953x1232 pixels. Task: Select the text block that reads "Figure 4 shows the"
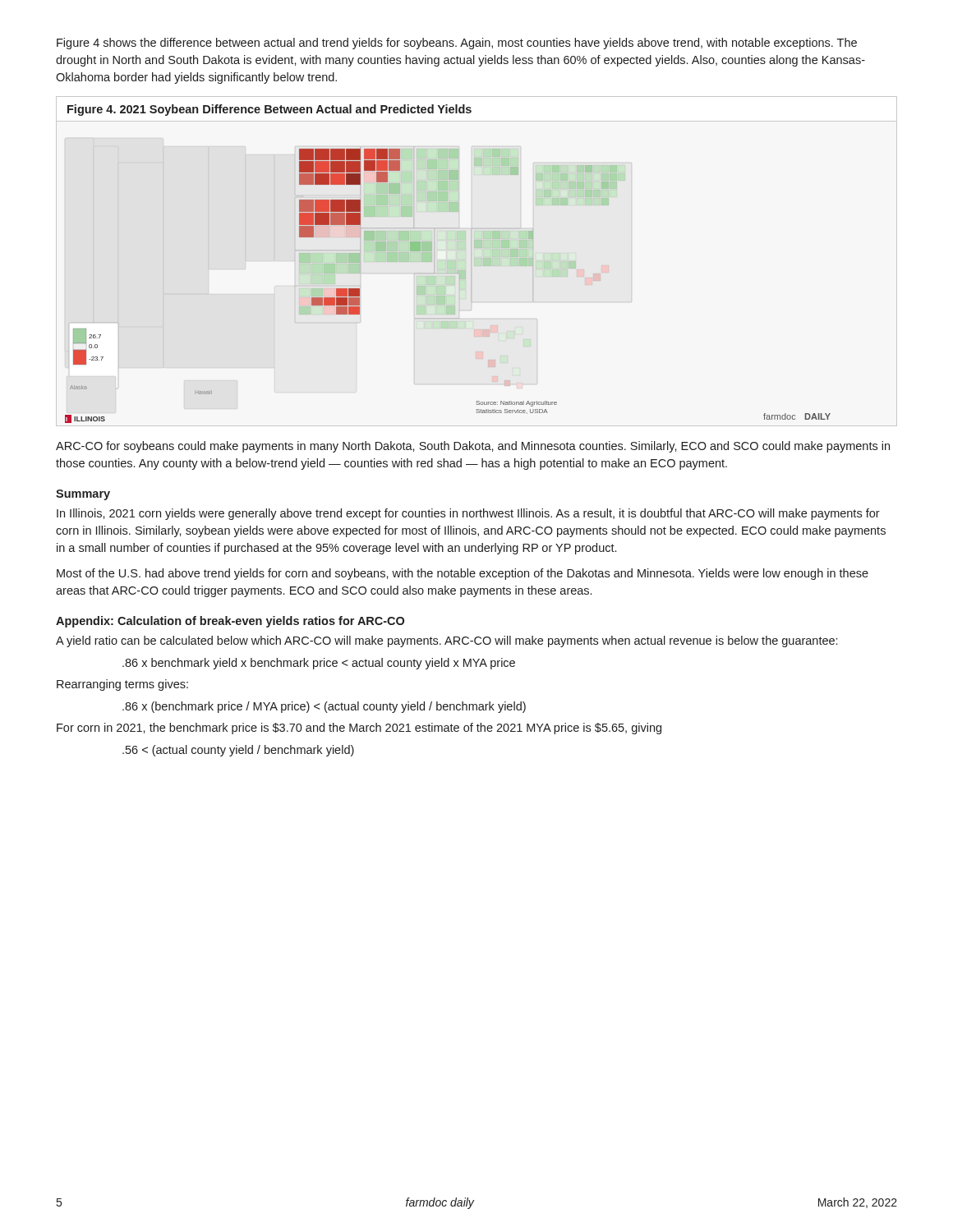click(460, 60)
